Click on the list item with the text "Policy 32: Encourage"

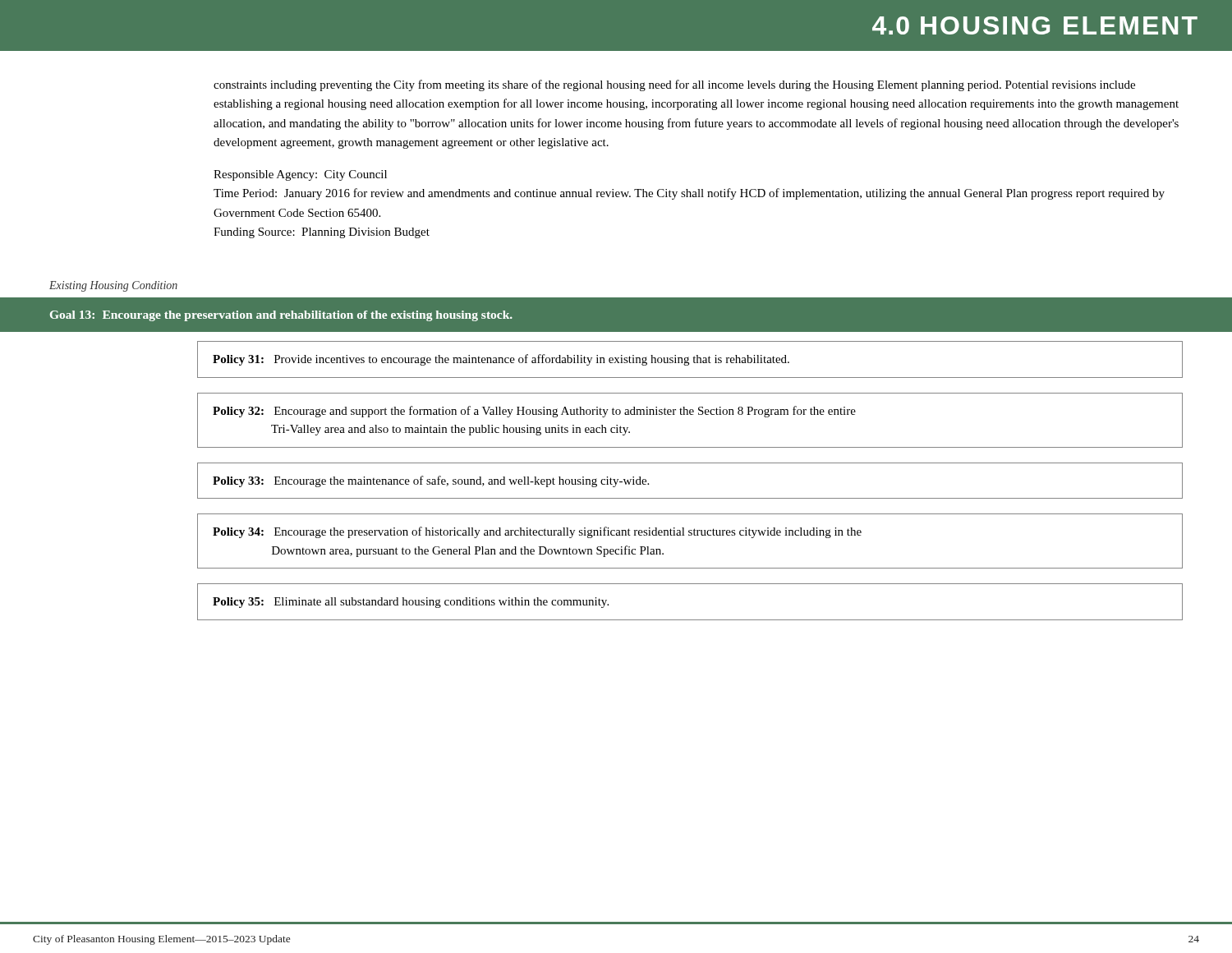click(534, 420)
